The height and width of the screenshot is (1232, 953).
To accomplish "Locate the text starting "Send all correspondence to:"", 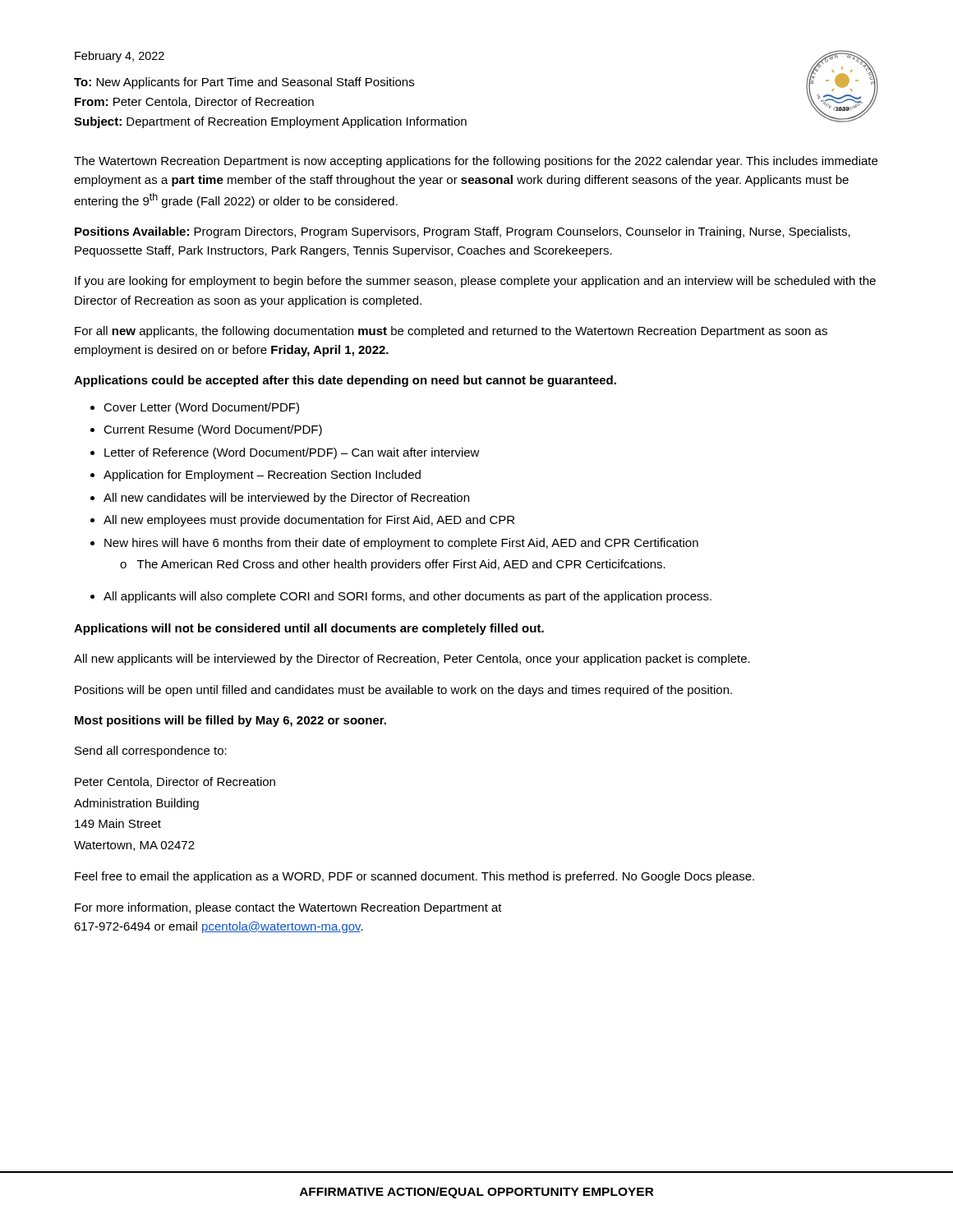I will tap(151, 752).
